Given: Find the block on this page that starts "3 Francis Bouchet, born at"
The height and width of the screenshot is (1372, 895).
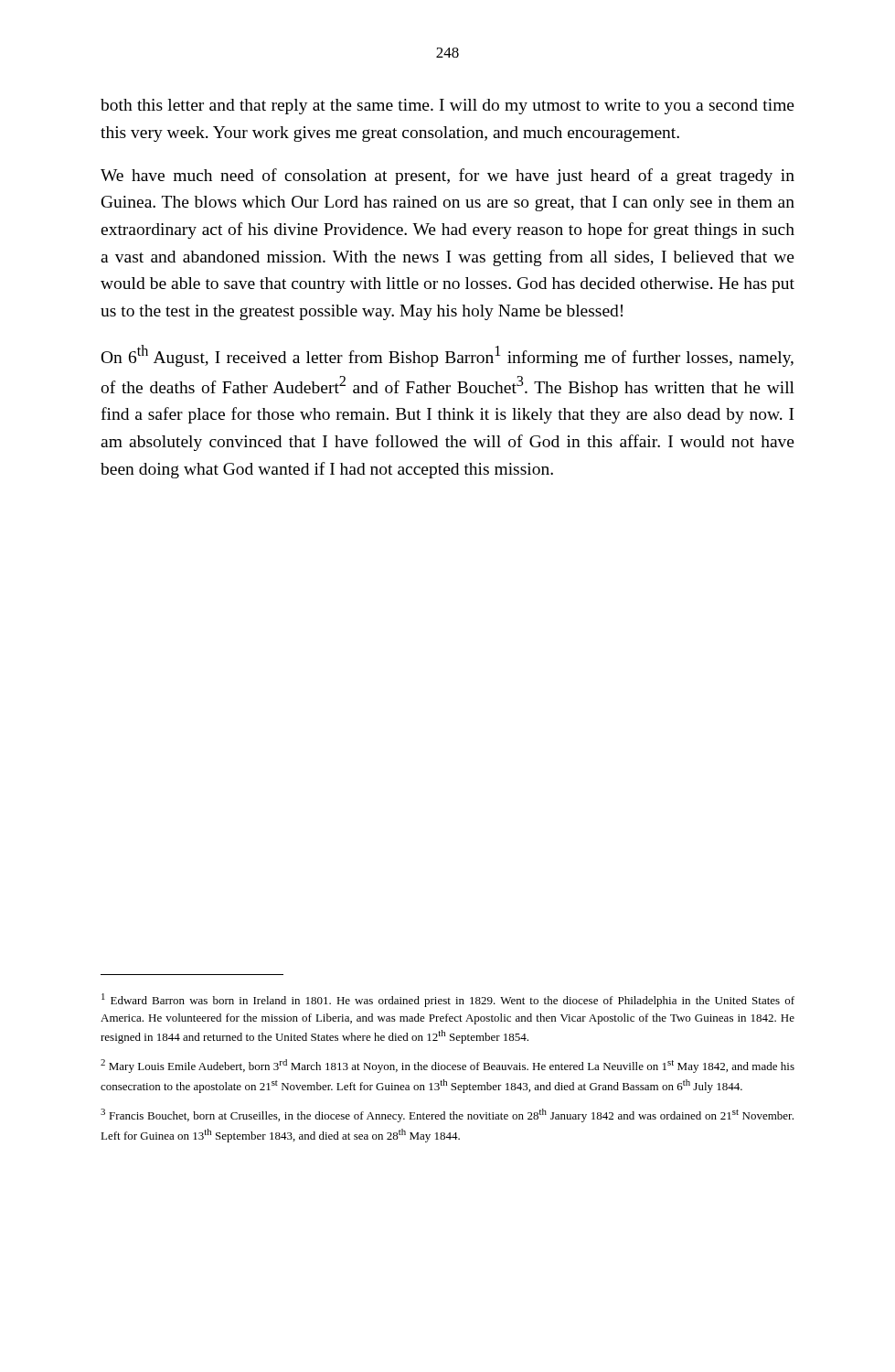Looking at the screenshot, I should coord(448,1124).
